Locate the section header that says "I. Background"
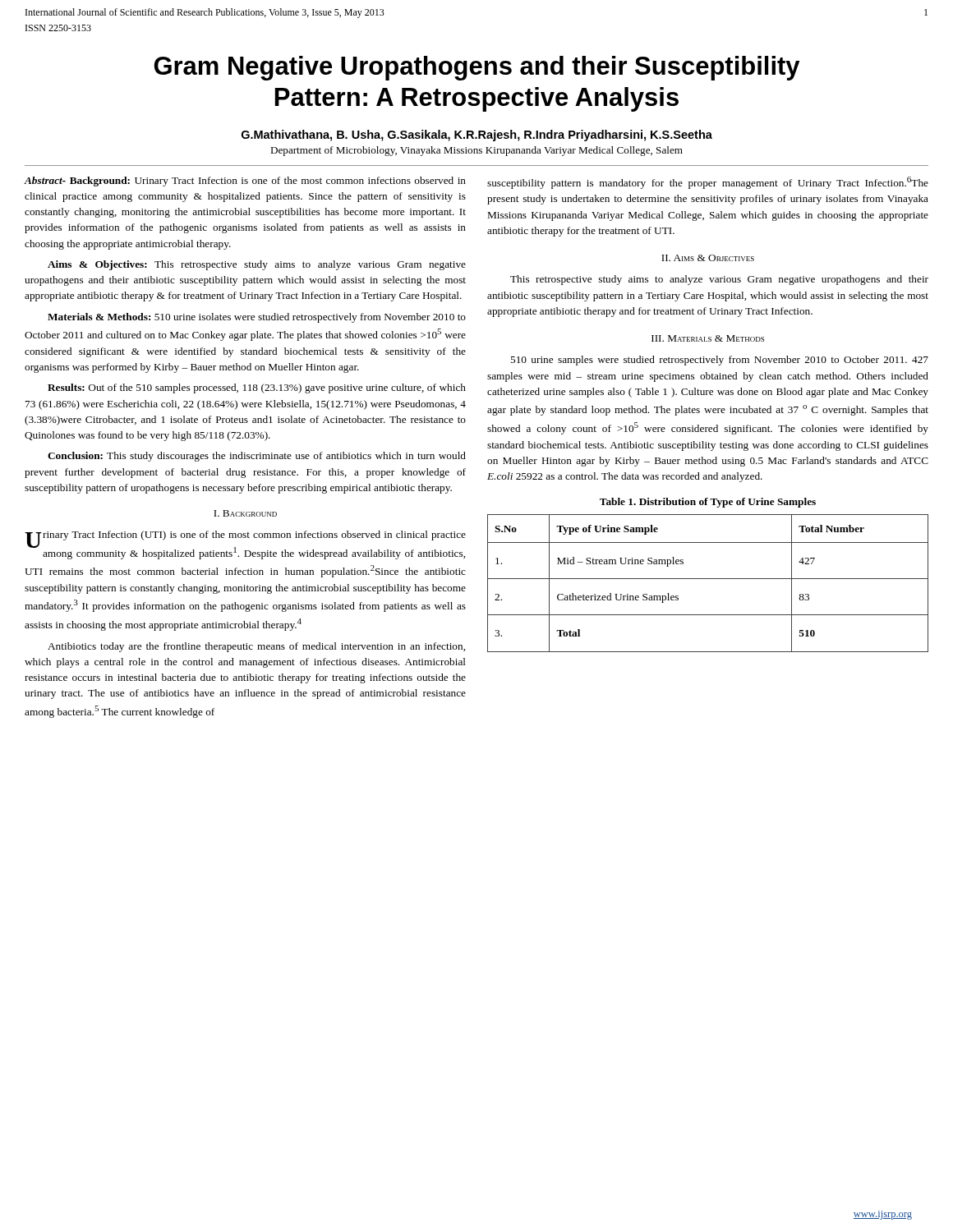The width and height of the screenshot is (953, 1232). [245, 513]
